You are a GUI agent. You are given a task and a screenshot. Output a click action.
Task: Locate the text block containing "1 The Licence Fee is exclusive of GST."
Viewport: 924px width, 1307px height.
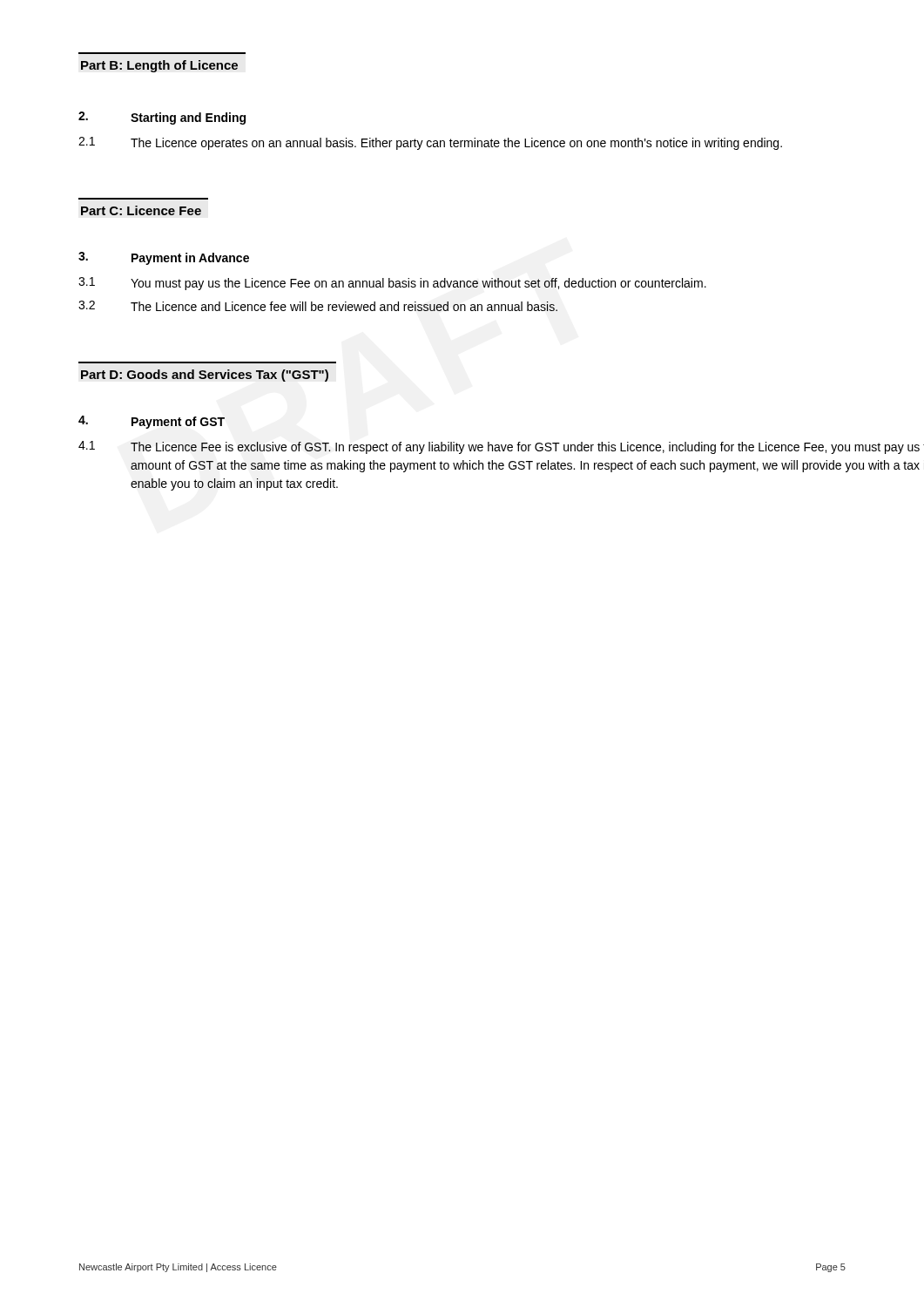tap(501, 466)
